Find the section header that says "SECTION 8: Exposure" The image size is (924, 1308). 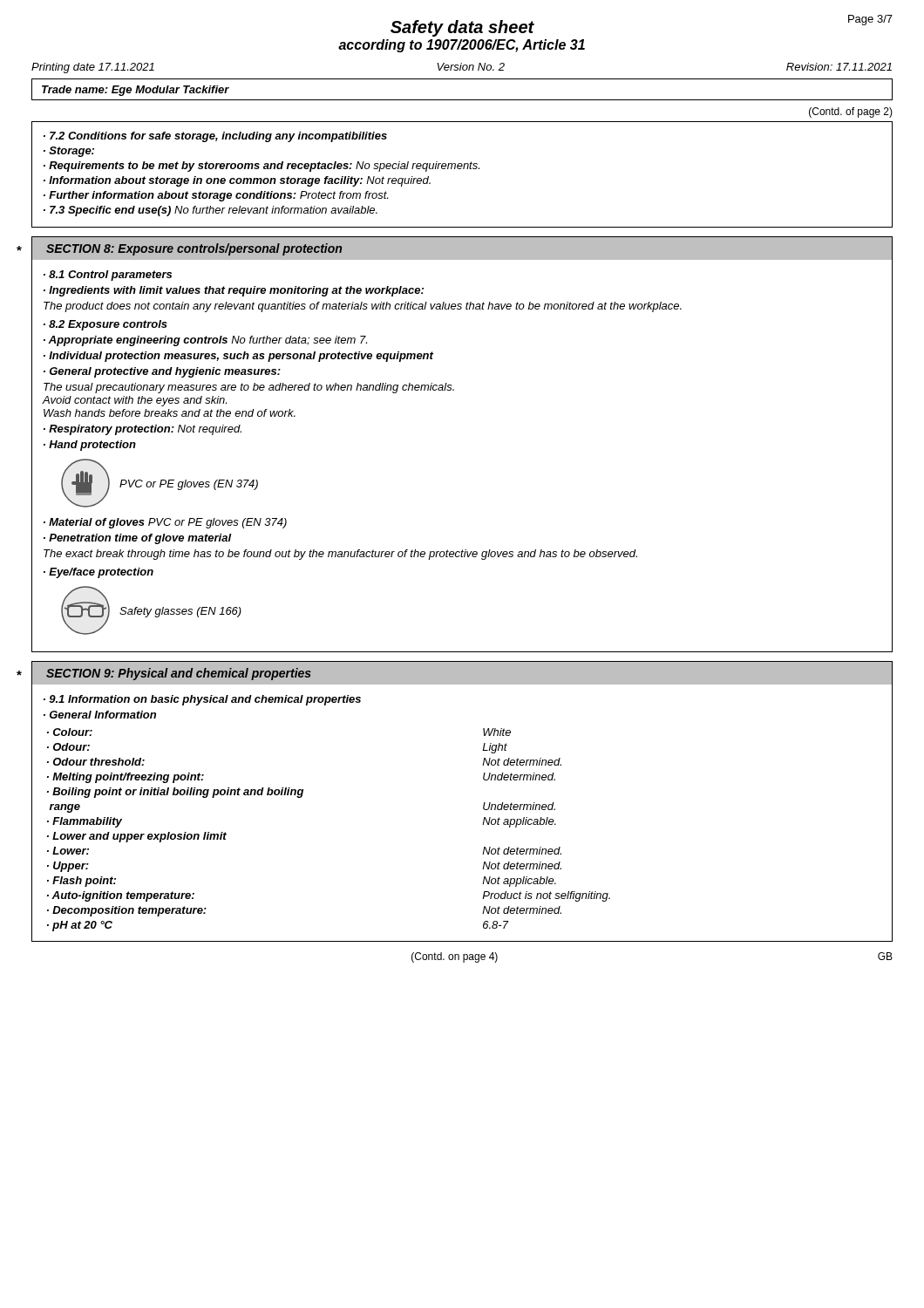(193, 249)
